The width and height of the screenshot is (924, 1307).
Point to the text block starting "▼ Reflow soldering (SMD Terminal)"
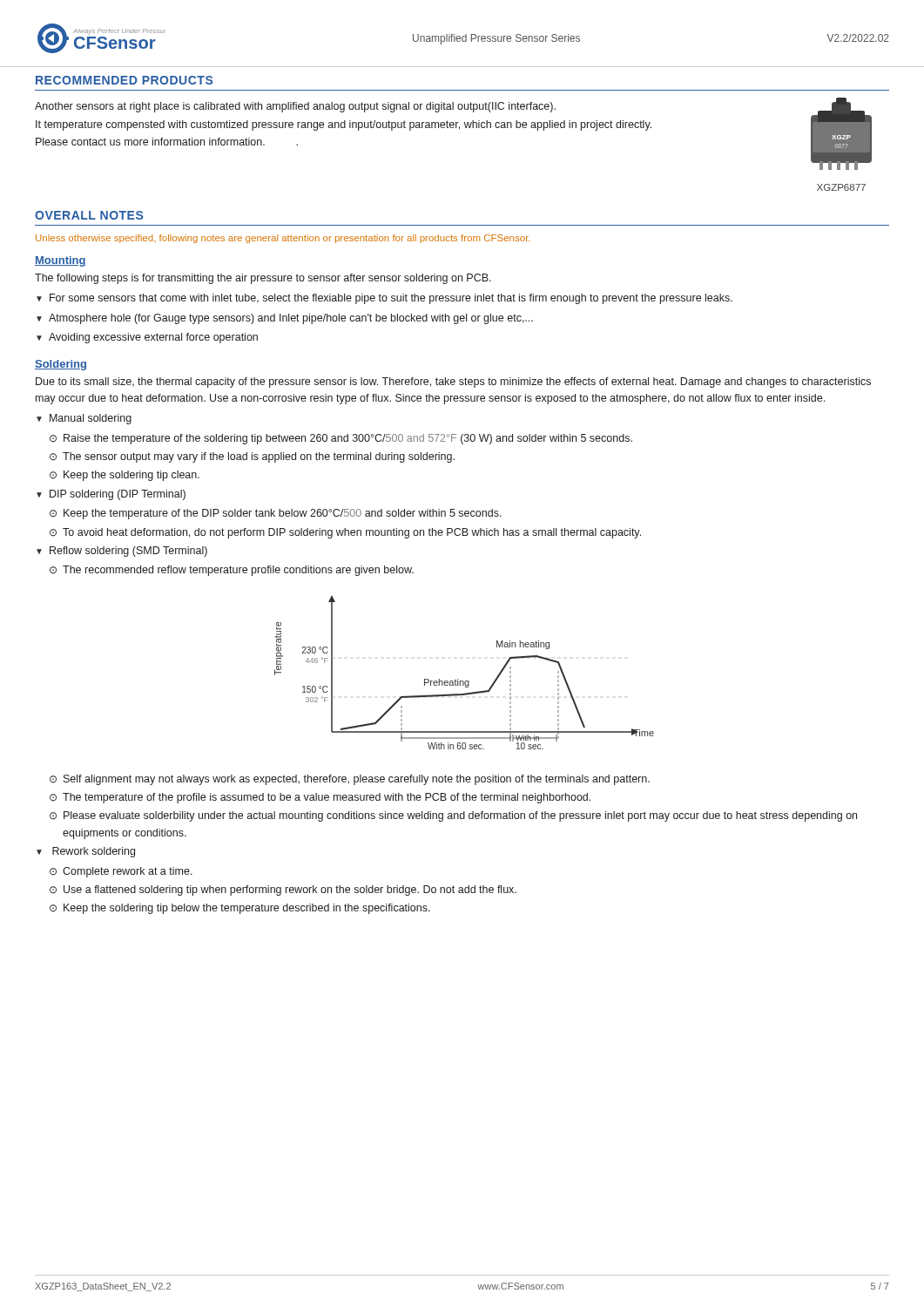(121, 551)
